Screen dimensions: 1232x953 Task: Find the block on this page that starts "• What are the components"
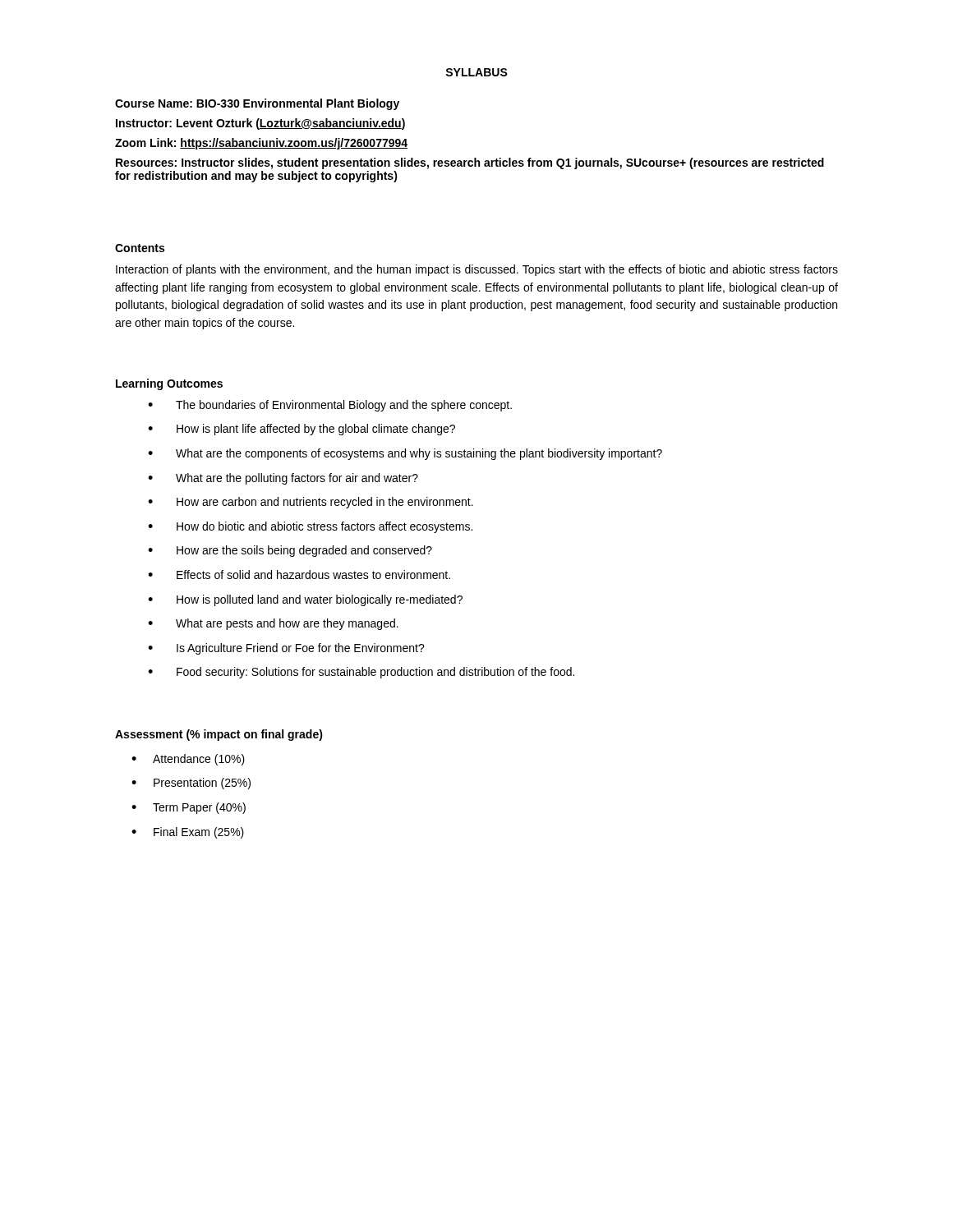[476, 454]
